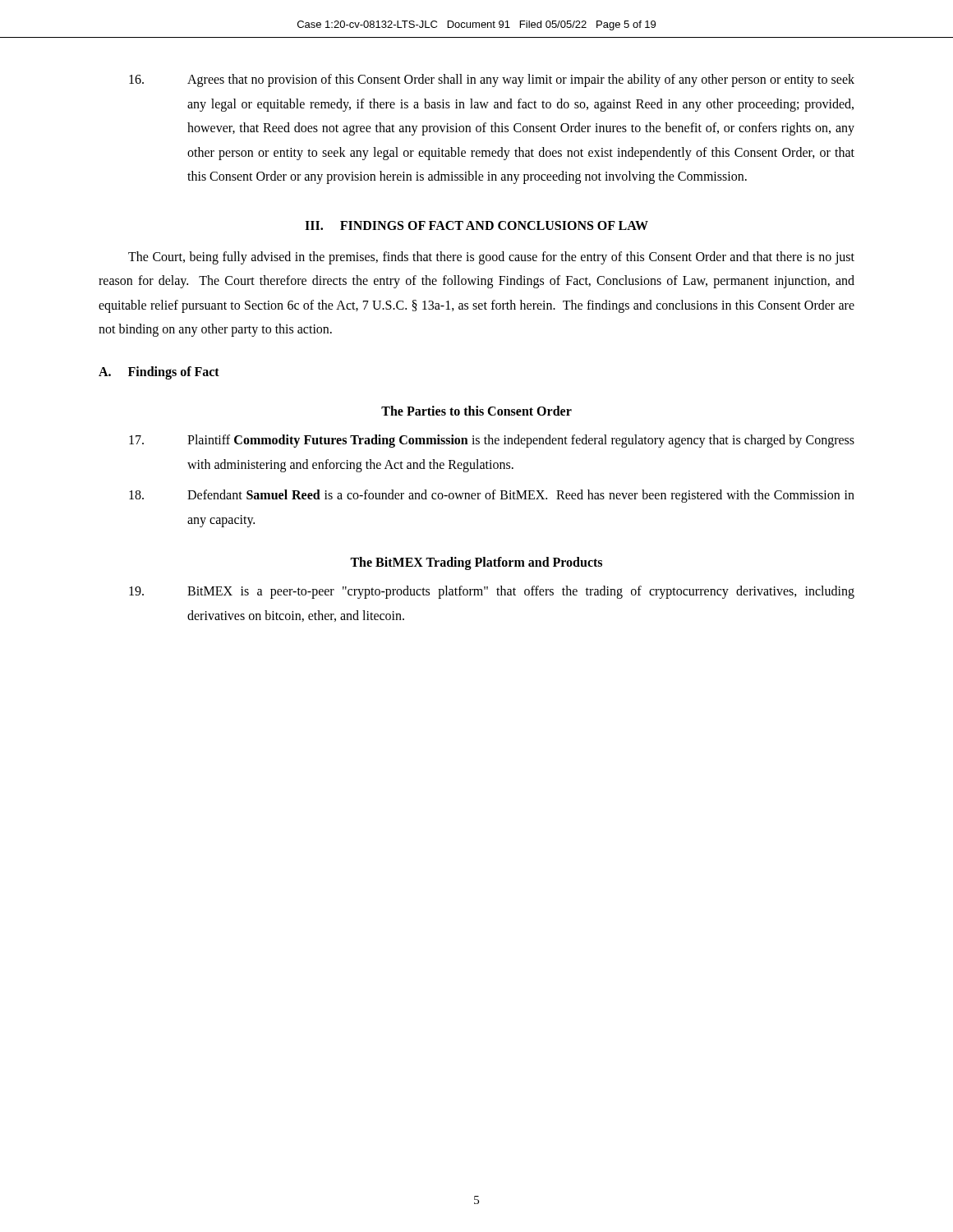Click on the list item containing "19. BitMEX is a peer-to-peer "crypto-products platform" that"
Viewport: 953px width, 1232px height.
pyautogui.click(x=476, y=603)
